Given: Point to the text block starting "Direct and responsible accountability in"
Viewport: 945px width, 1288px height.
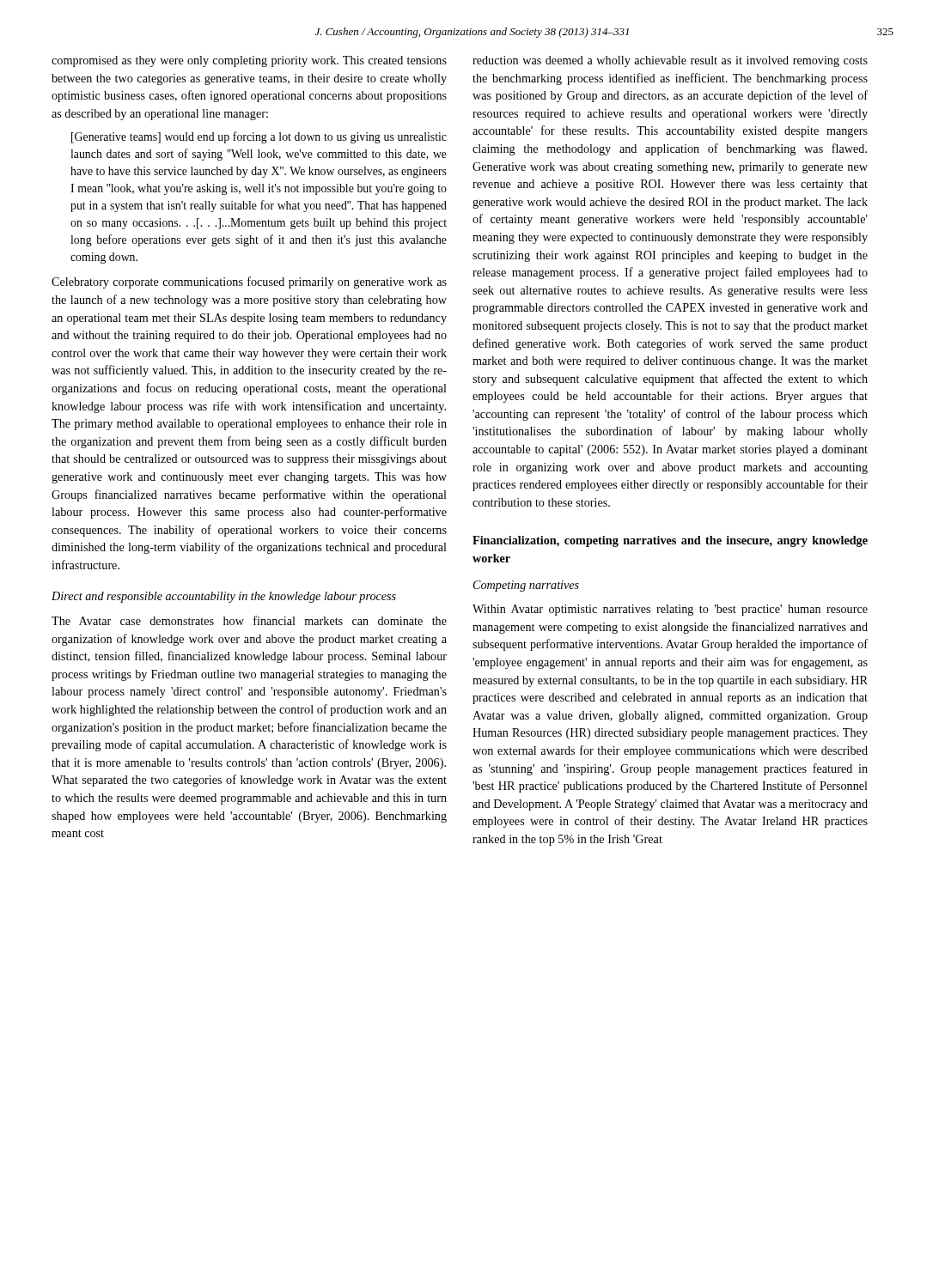Looking at the screenshot, I should [249, 597].
